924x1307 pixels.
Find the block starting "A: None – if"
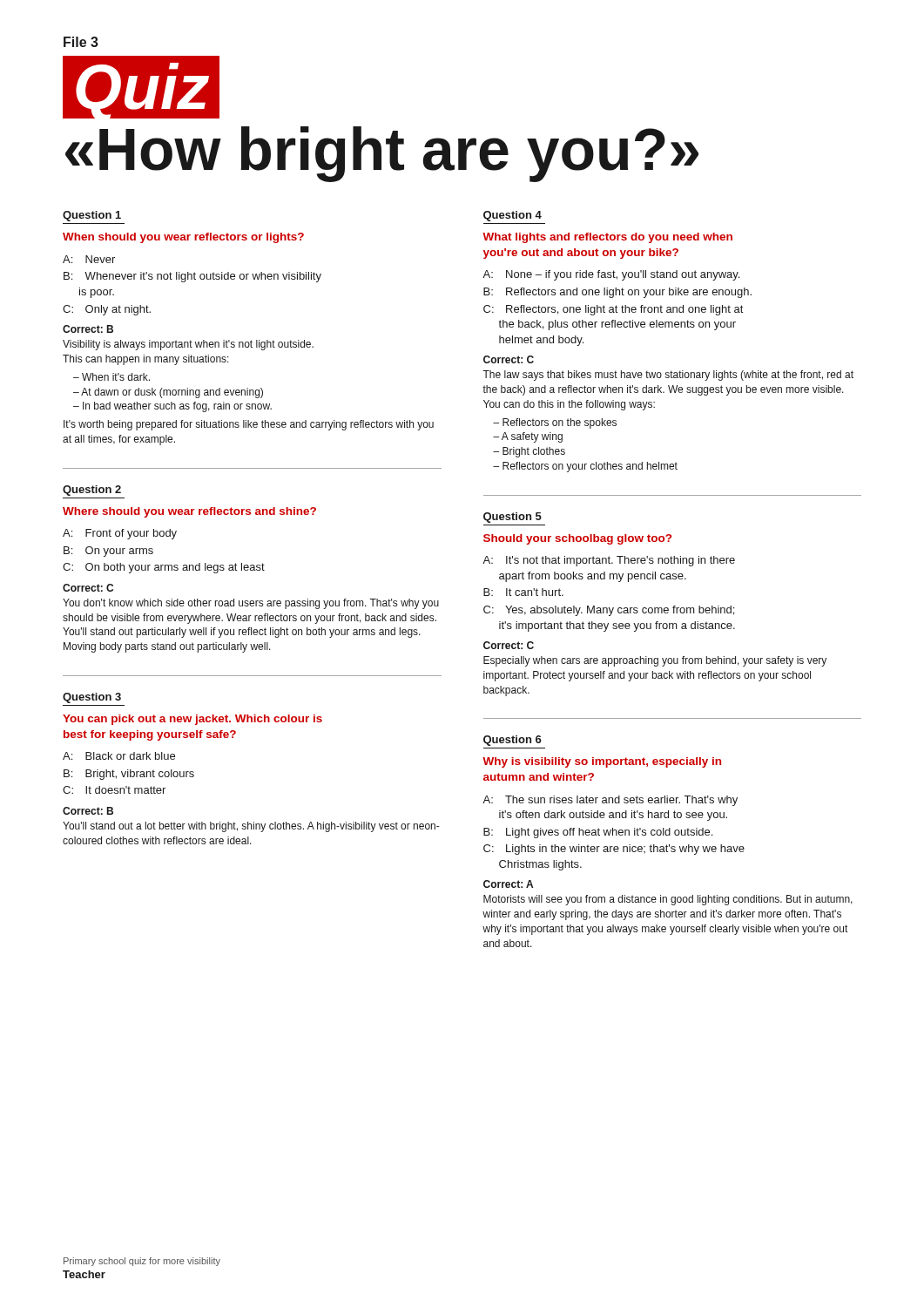(612, 275)
